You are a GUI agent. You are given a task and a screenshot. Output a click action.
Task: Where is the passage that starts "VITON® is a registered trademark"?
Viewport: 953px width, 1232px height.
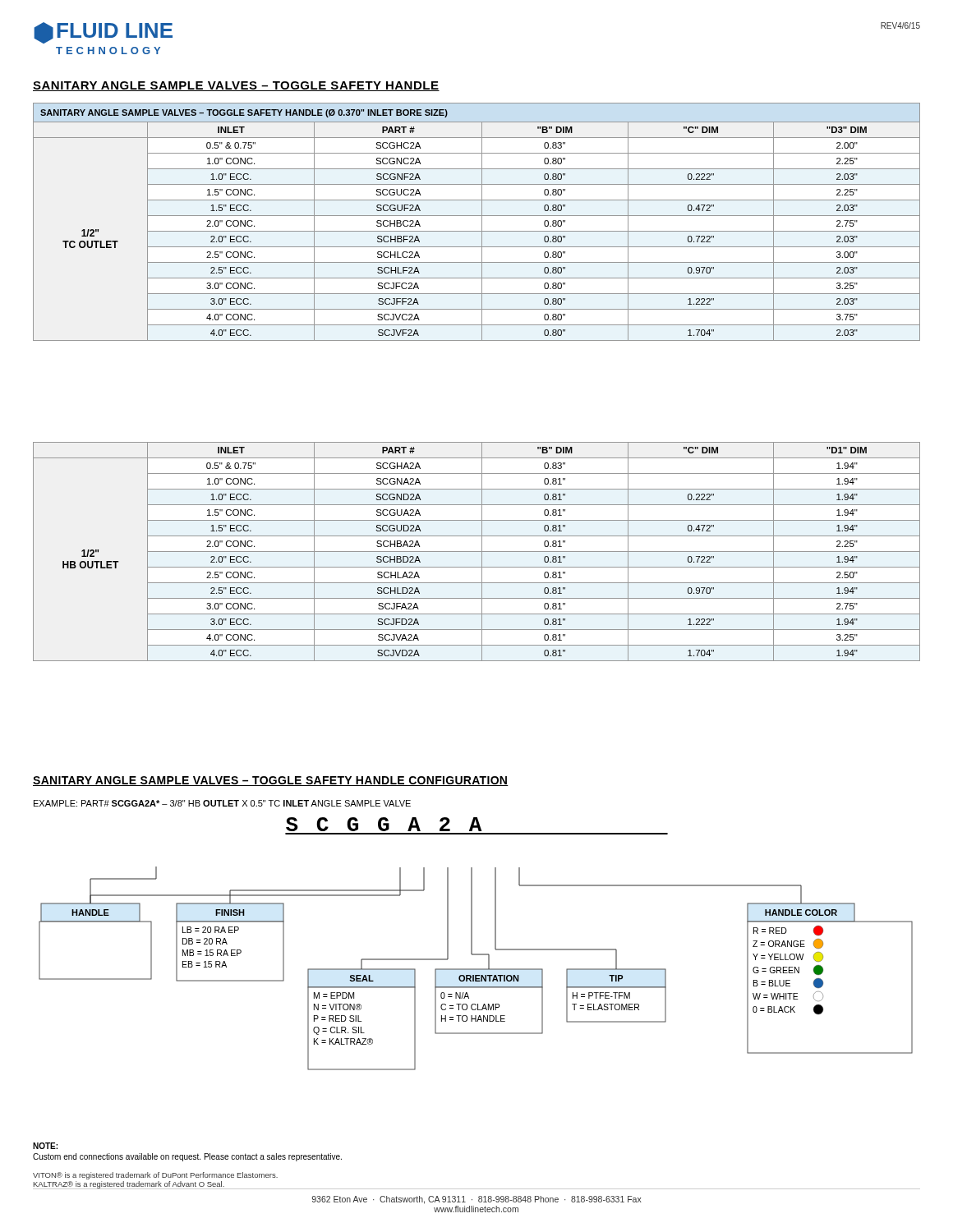155,1179
